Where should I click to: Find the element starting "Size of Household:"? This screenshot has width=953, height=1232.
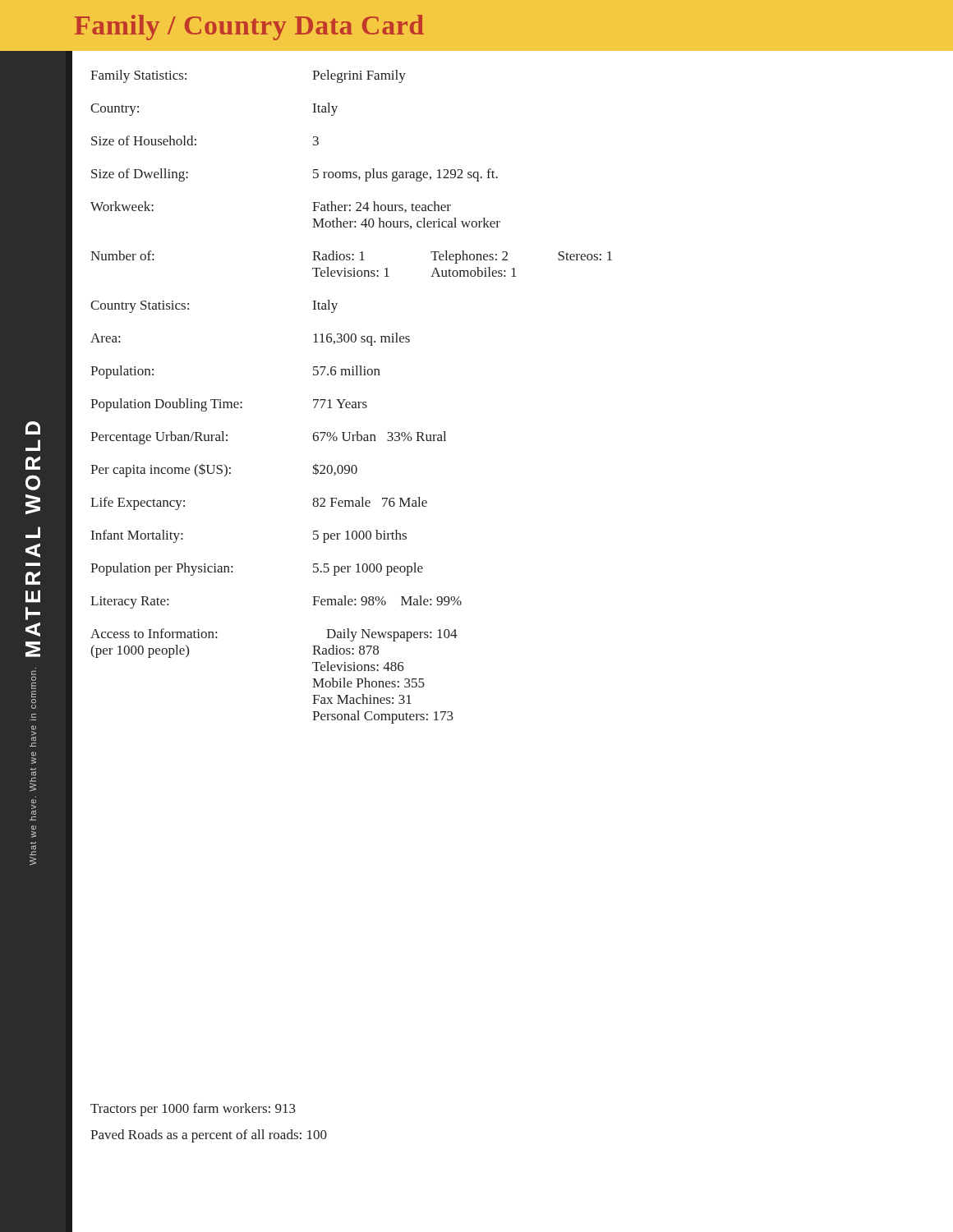point(144,141)
